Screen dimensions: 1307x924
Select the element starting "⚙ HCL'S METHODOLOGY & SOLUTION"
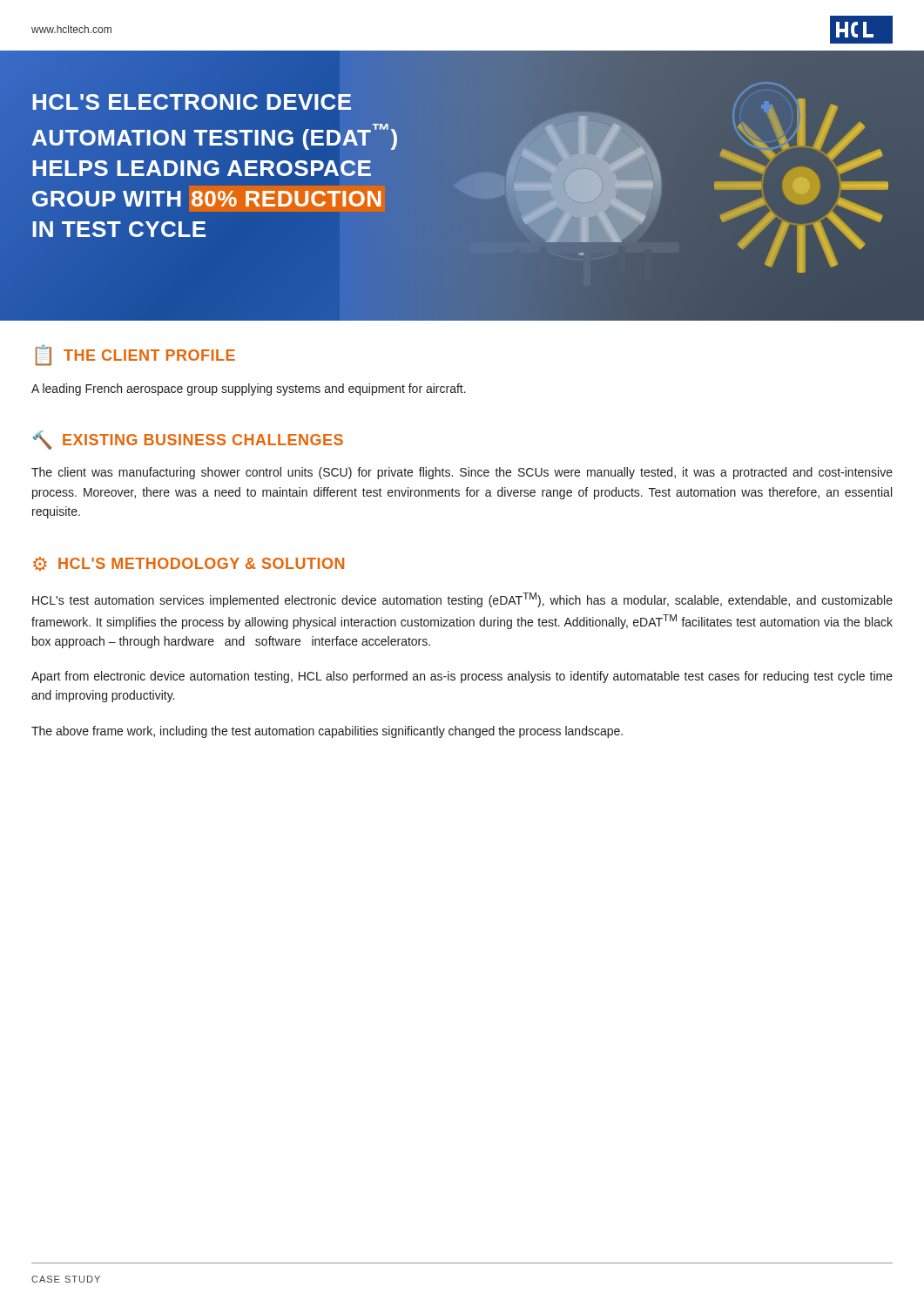(x=188, y=564)
